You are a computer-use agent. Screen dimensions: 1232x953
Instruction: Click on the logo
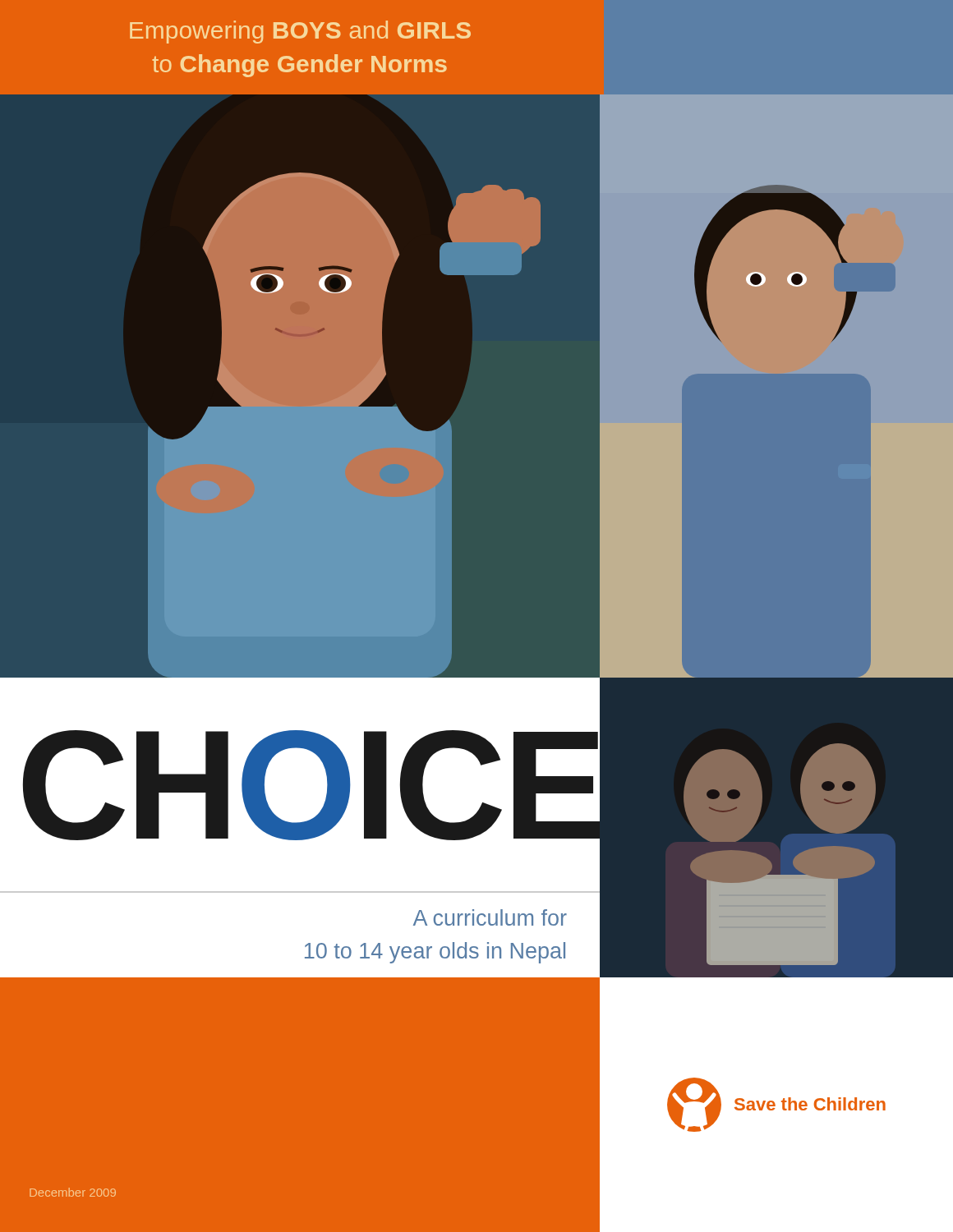pyautogui.click(x=776, y=1105)
